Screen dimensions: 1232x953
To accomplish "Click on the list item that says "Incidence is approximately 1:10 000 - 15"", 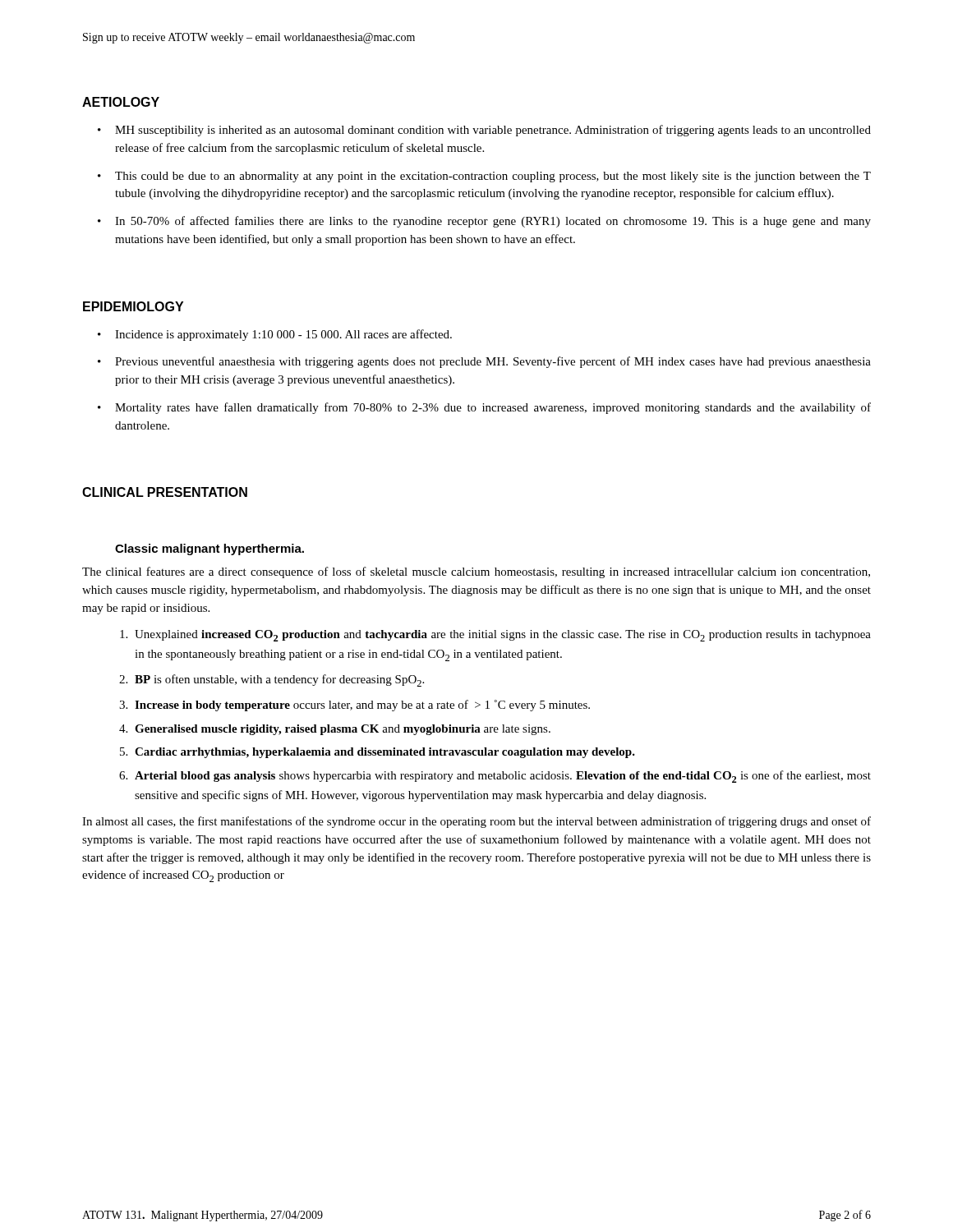I will (284, 334).
